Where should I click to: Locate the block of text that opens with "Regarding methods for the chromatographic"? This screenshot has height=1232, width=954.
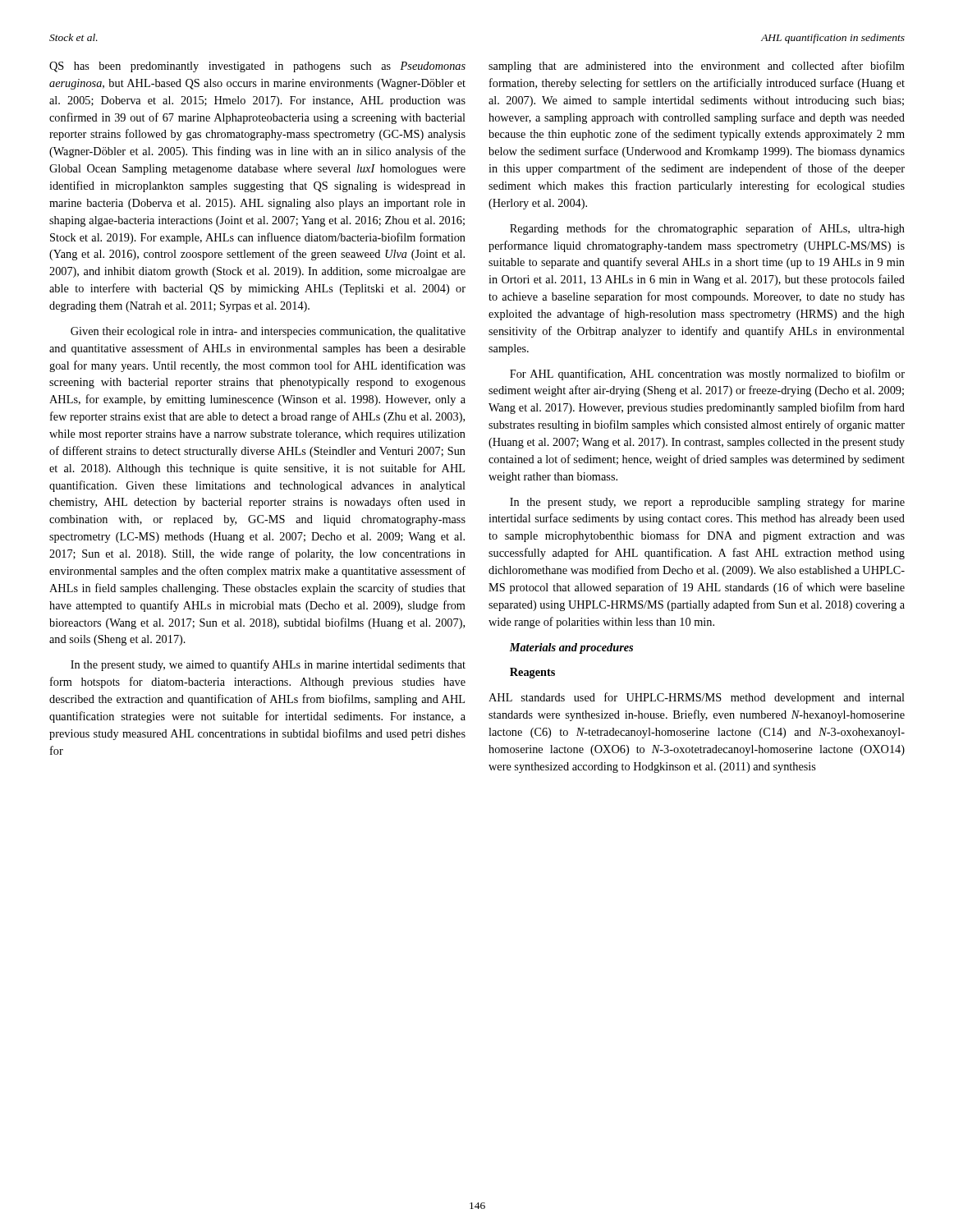pos(697,288)
